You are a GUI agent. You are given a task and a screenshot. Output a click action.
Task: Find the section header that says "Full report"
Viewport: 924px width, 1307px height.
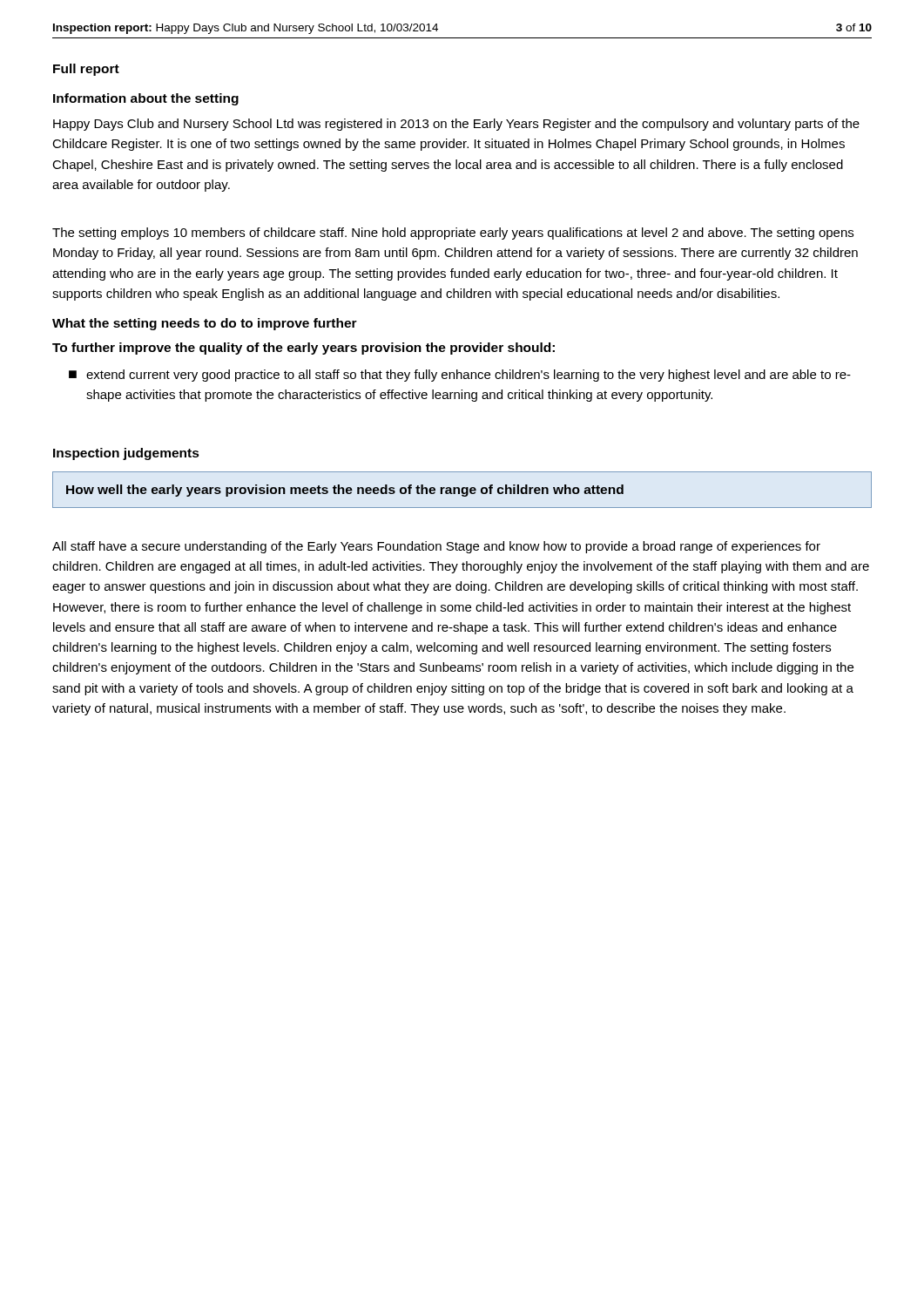86,68
